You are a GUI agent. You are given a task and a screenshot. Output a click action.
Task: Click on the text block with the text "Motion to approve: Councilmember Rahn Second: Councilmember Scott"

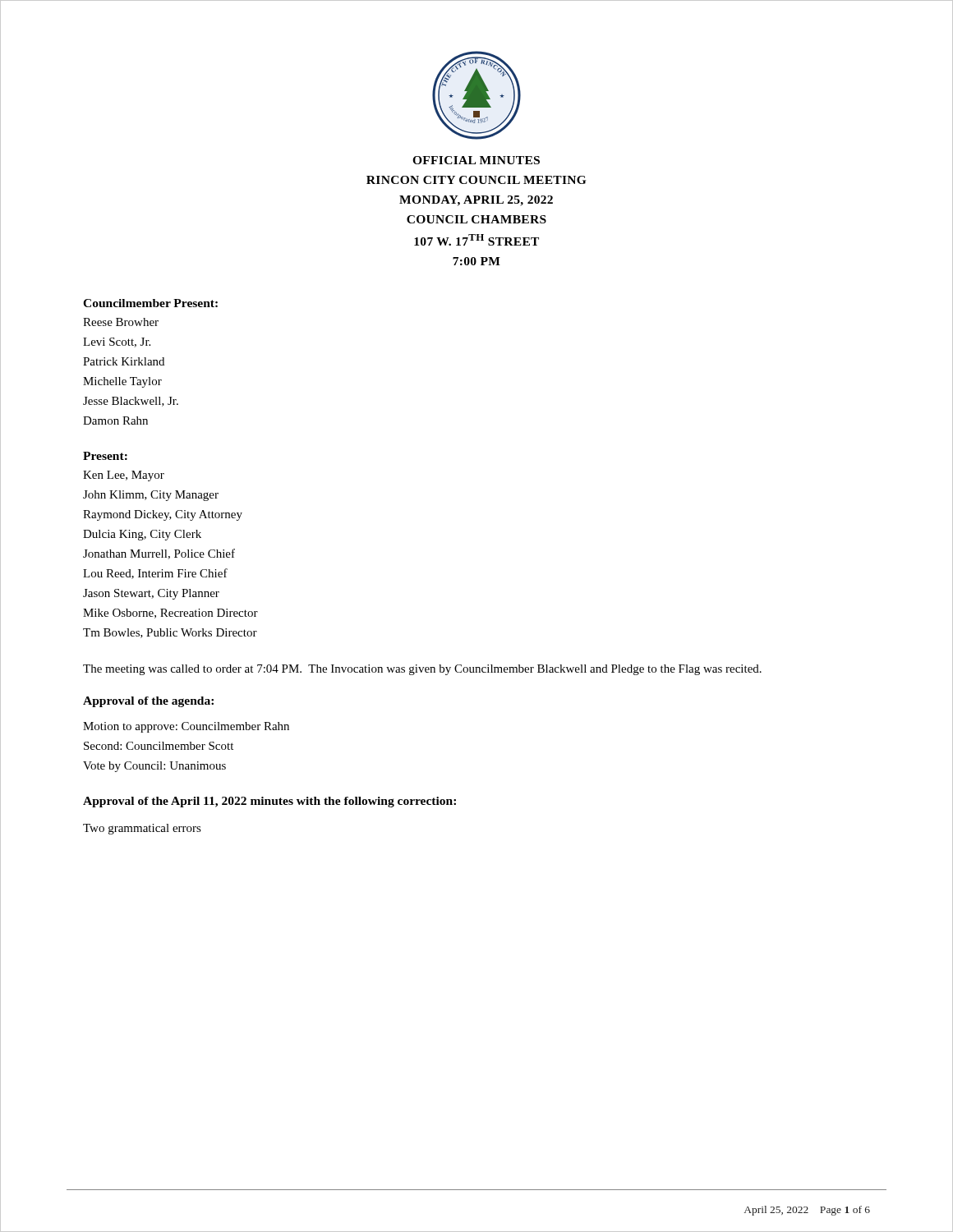click(186, 727)
